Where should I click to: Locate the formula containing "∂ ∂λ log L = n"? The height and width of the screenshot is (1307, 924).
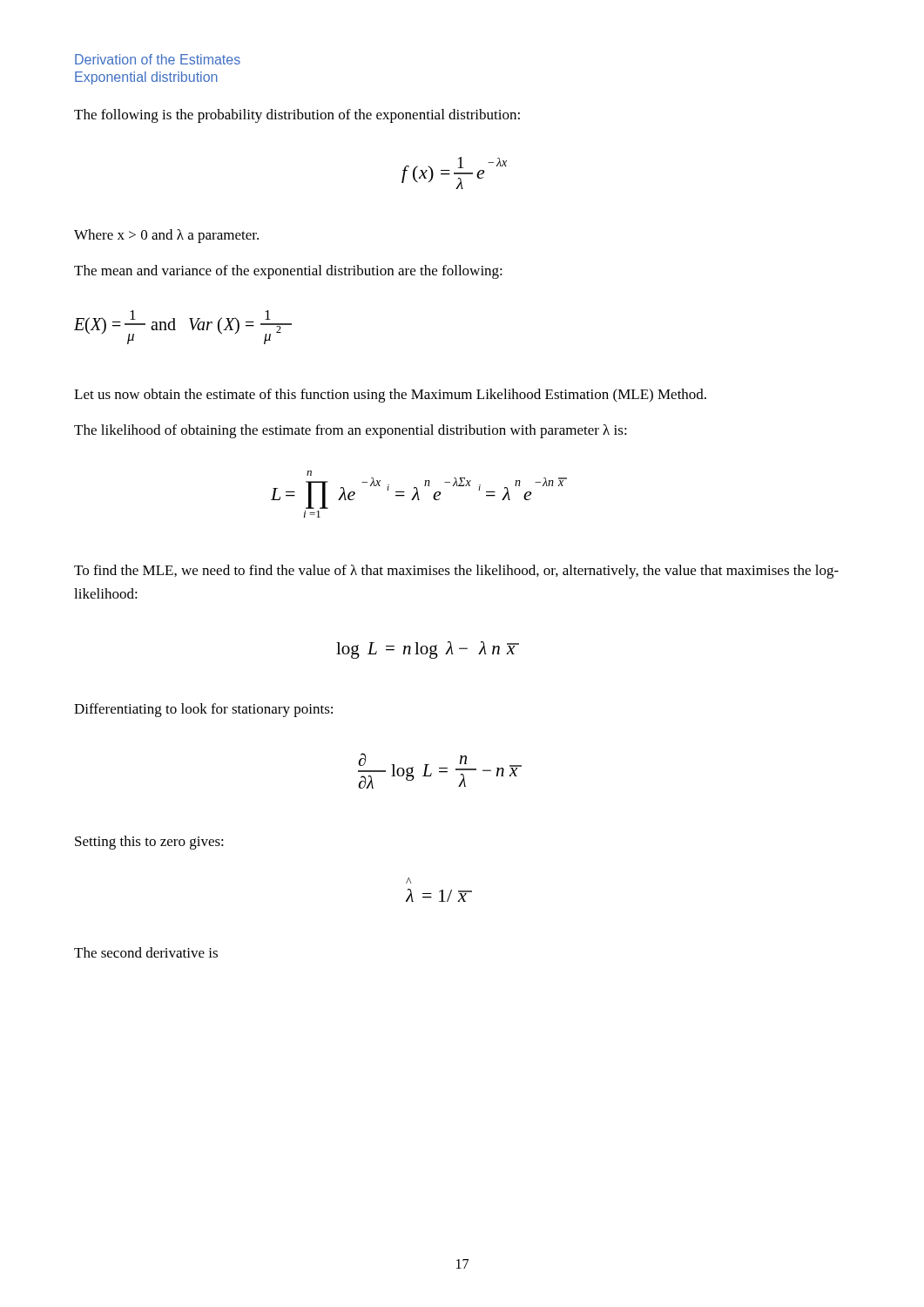(462, 770)
